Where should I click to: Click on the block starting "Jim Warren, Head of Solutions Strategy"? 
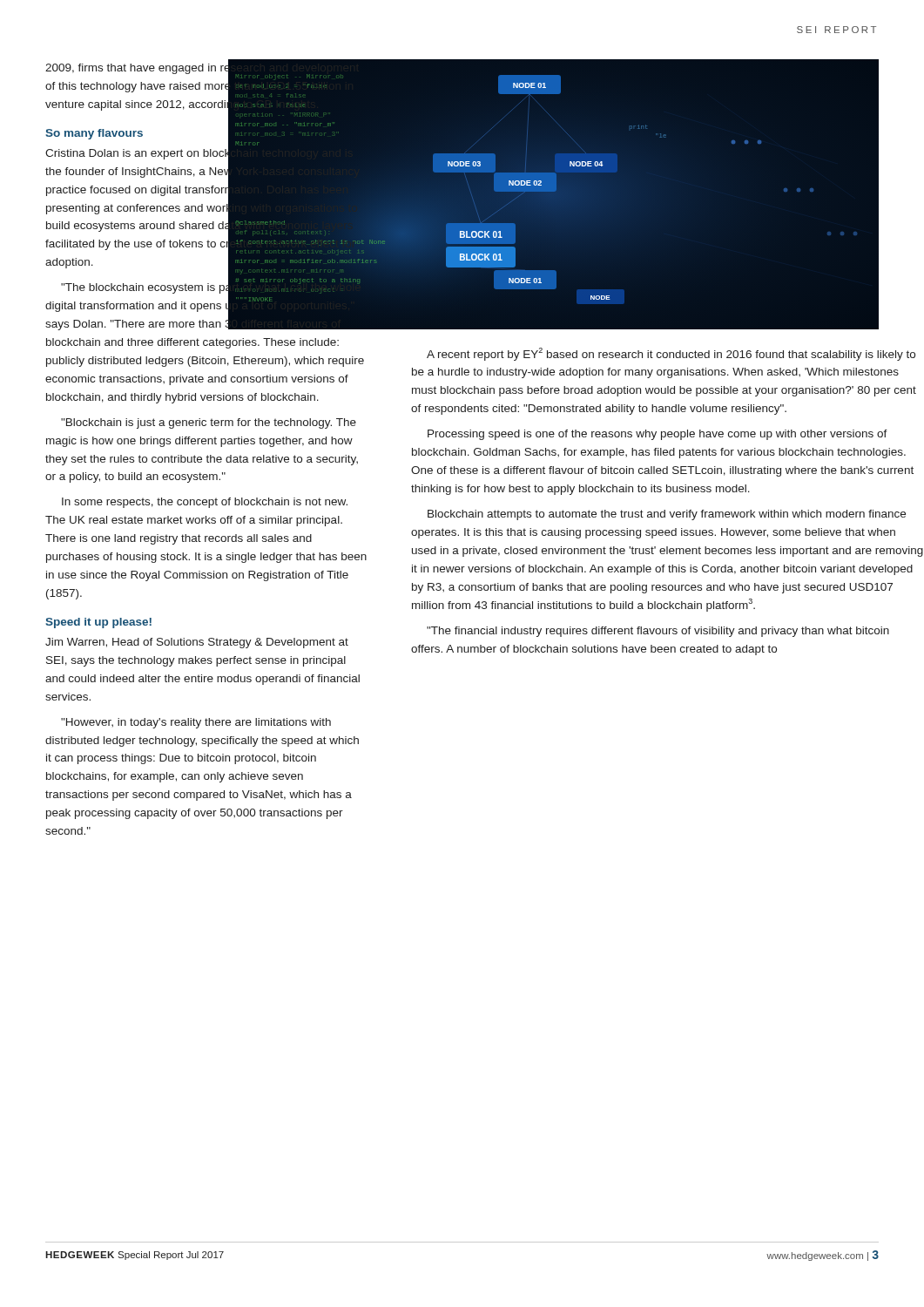pyautogui.click(x=206, y=737)
